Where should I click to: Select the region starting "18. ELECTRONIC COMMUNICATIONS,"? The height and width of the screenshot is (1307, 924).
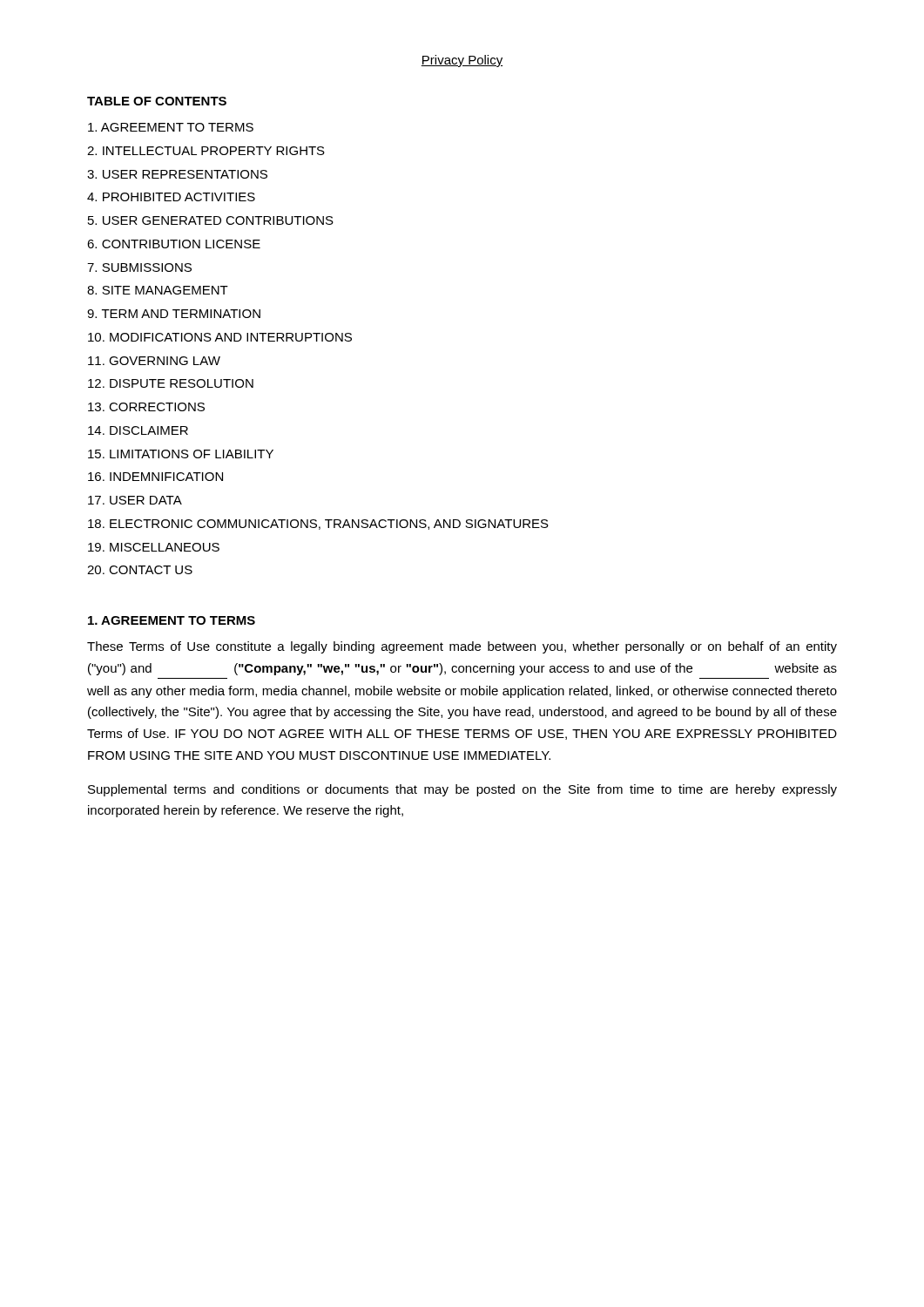coord(318,523)
